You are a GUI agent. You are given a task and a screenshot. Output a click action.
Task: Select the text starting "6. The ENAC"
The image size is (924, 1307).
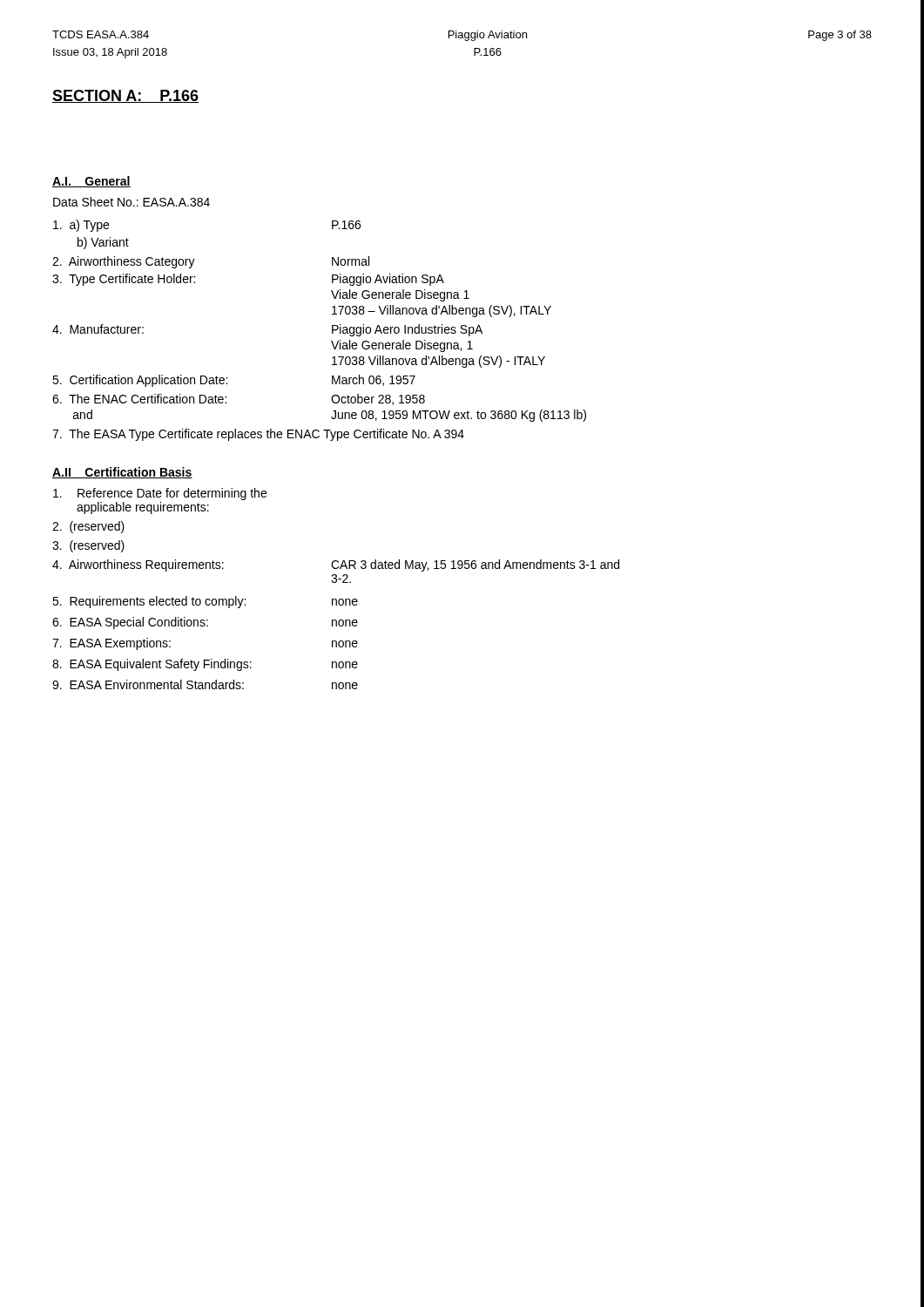tap(453, 407)
